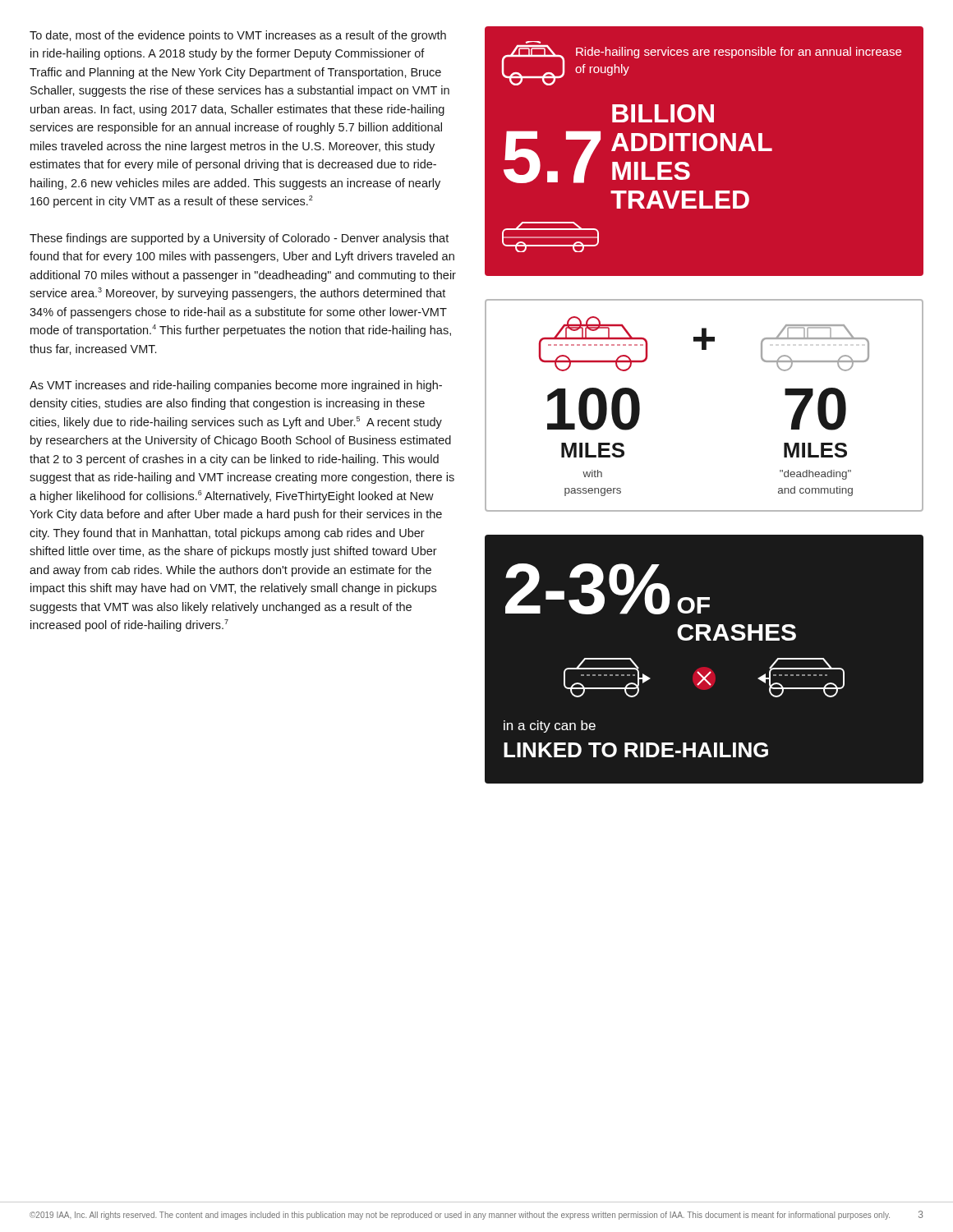The height and width of the screenshot is (1232, 953).
Task: Locate the text block starting "As VMT increases and"
Action: [242, 505]
